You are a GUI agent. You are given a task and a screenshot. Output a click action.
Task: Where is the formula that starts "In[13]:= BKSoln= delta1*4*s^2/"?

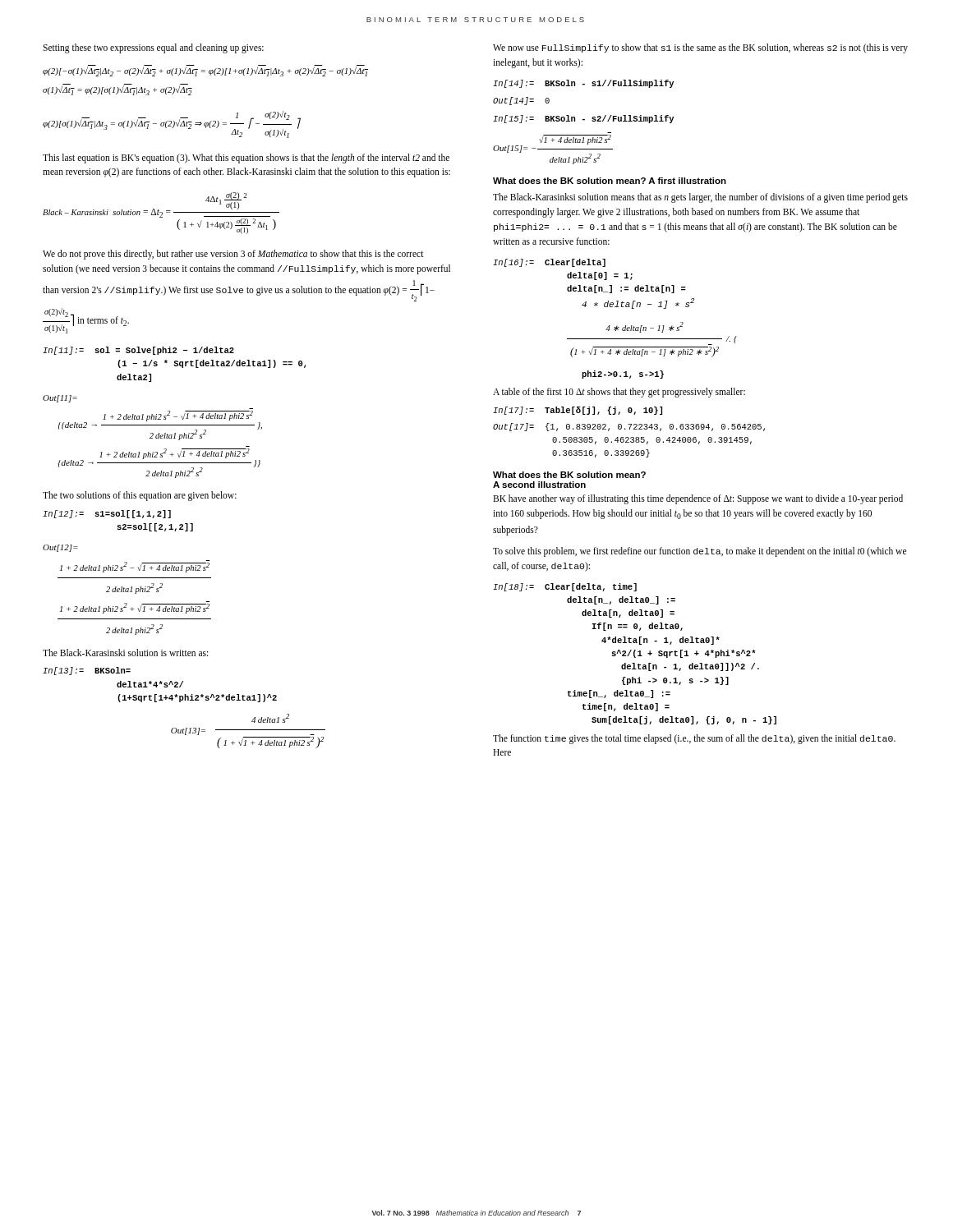click(x=248, y=685)
